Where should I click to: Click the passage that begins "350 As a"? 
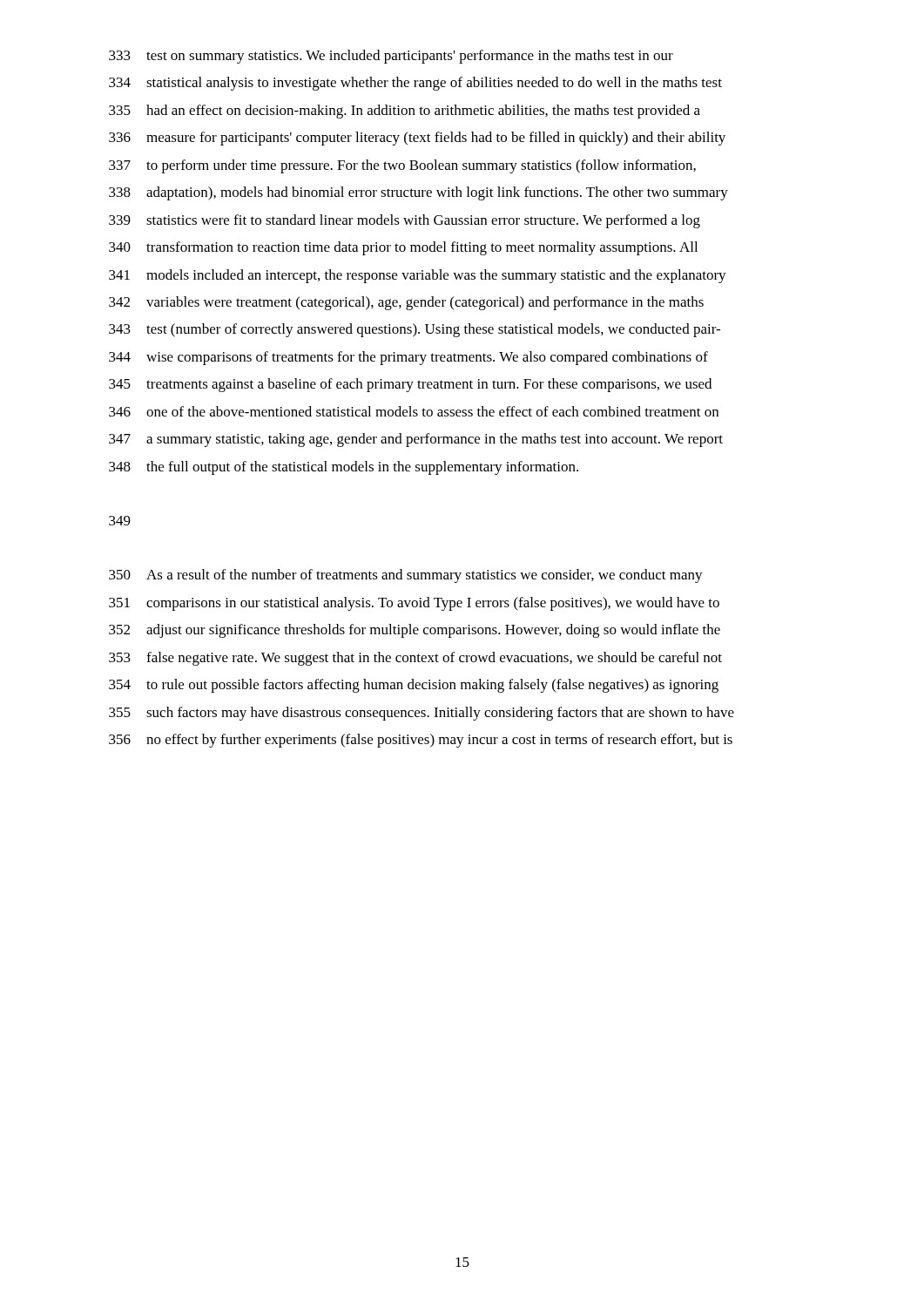pos(474,575)
